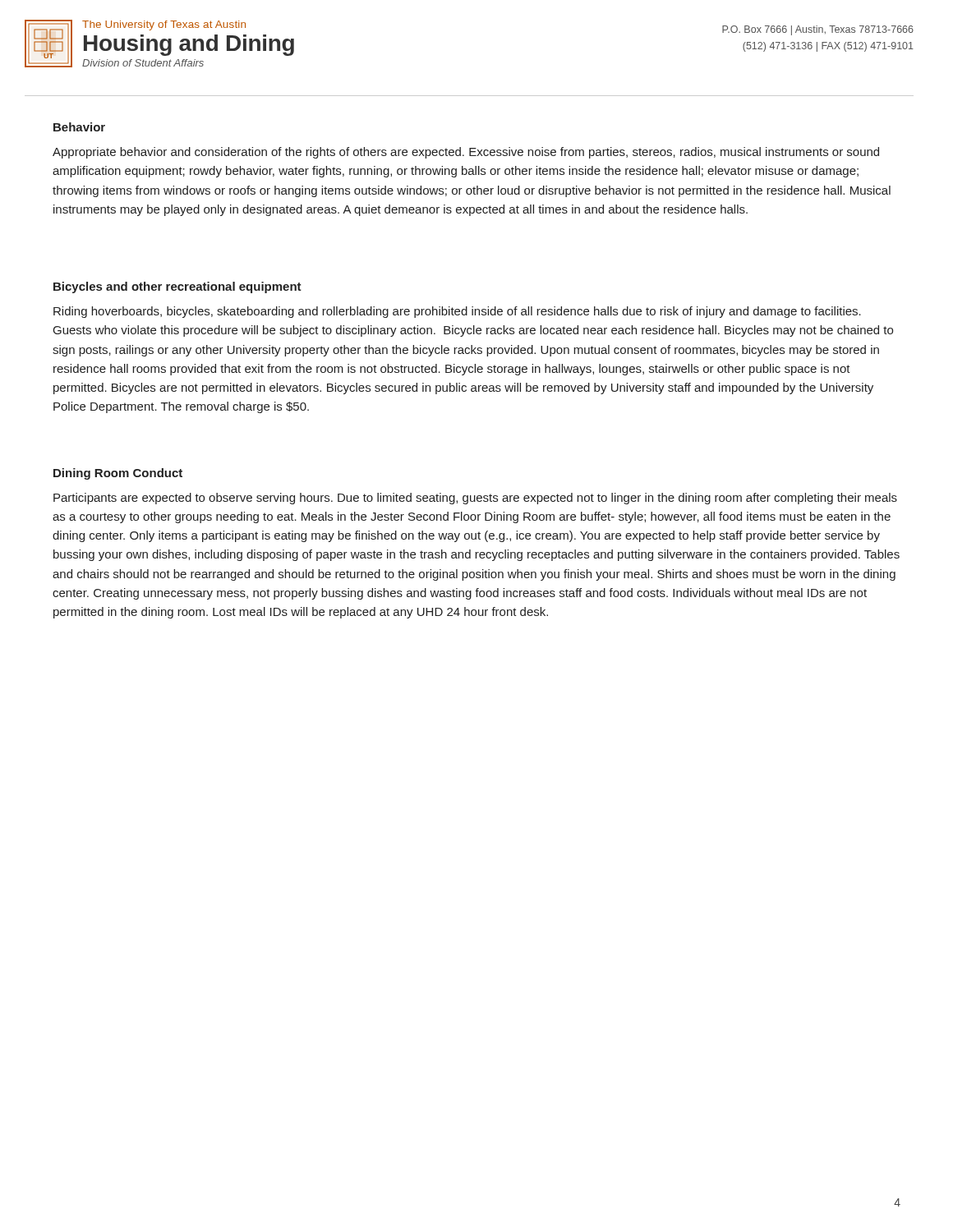The width and height of the screenshot is (953, 1232).
Task: Click where it says "Dining Room Conduct"
Action: [118, 472]
